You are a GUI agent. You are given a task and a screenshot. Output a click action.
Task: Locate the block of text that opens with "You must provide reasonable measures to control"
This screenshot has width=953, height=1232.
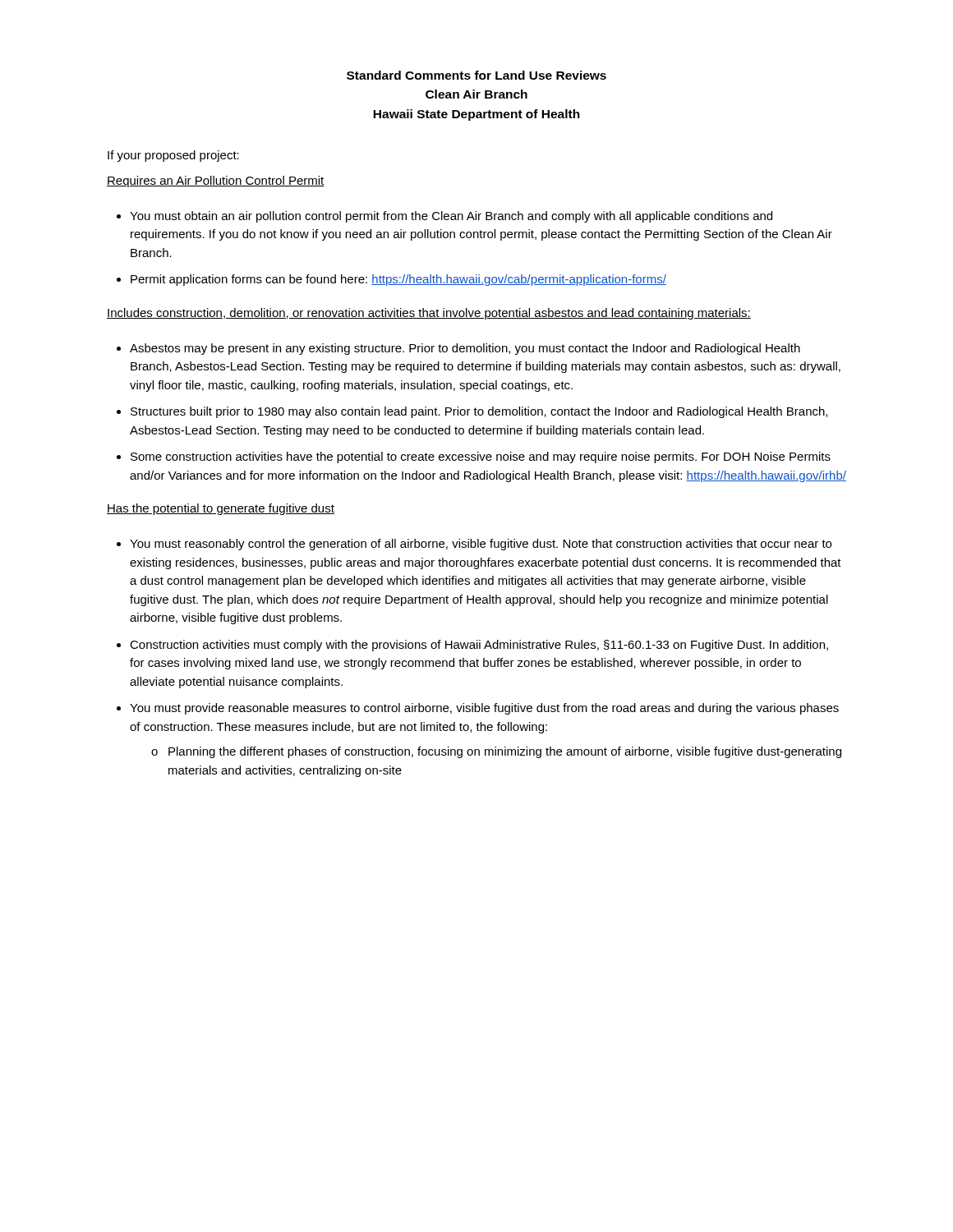point(488,740)
